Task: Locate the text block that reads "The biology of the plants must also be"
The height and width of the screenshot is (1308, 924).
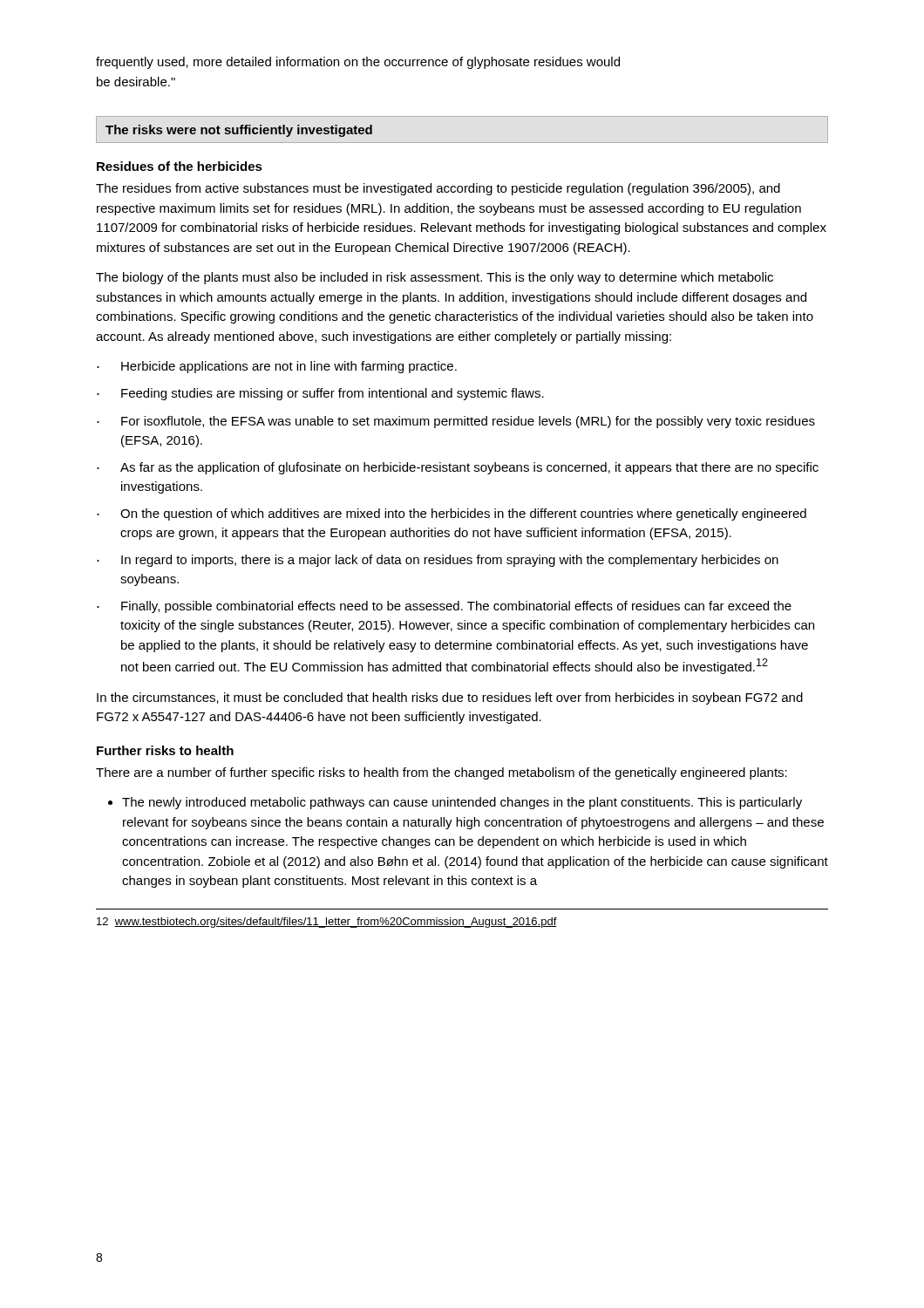Action: (462, 307)
